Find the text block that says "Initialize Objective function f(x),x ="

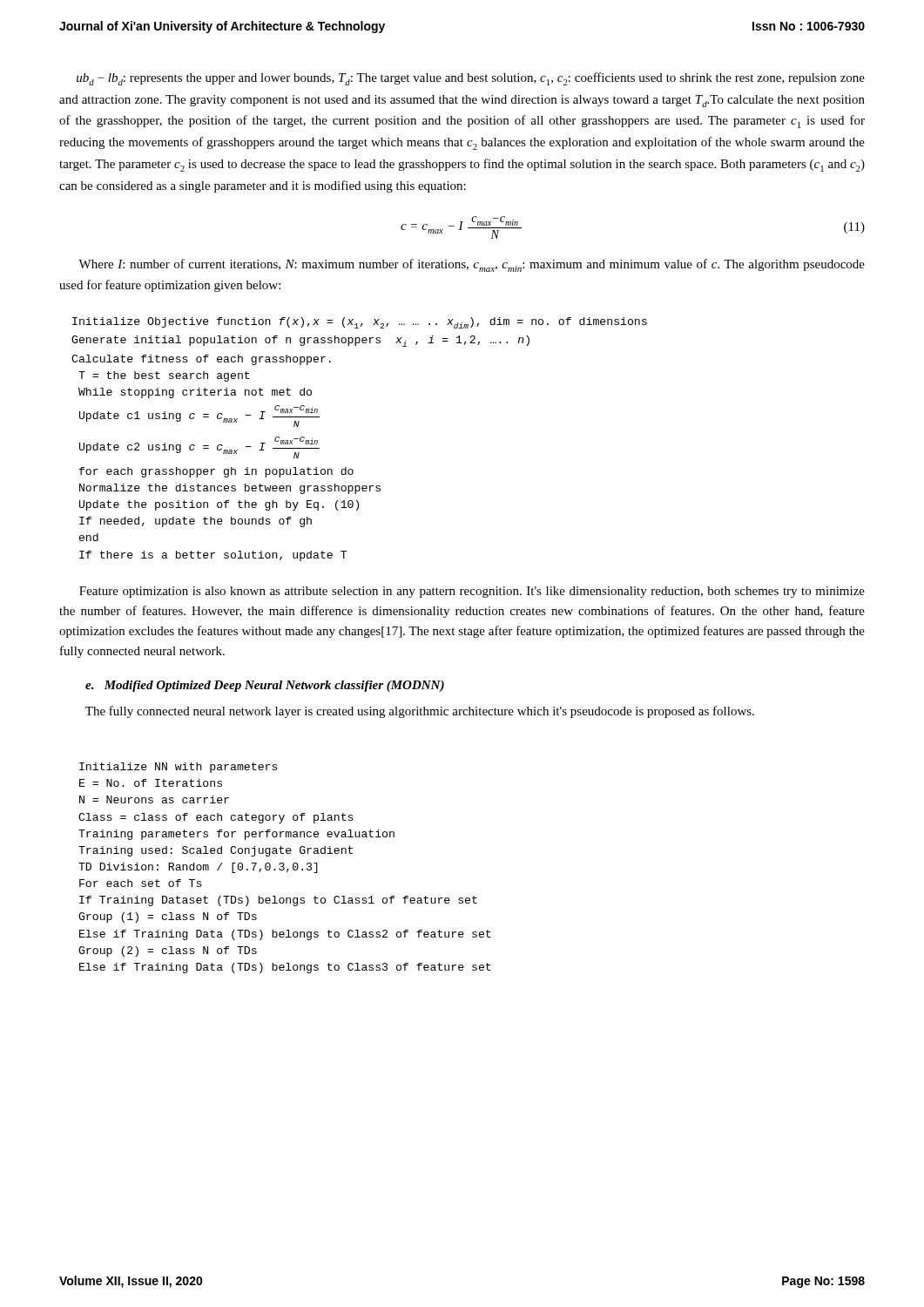360,323
